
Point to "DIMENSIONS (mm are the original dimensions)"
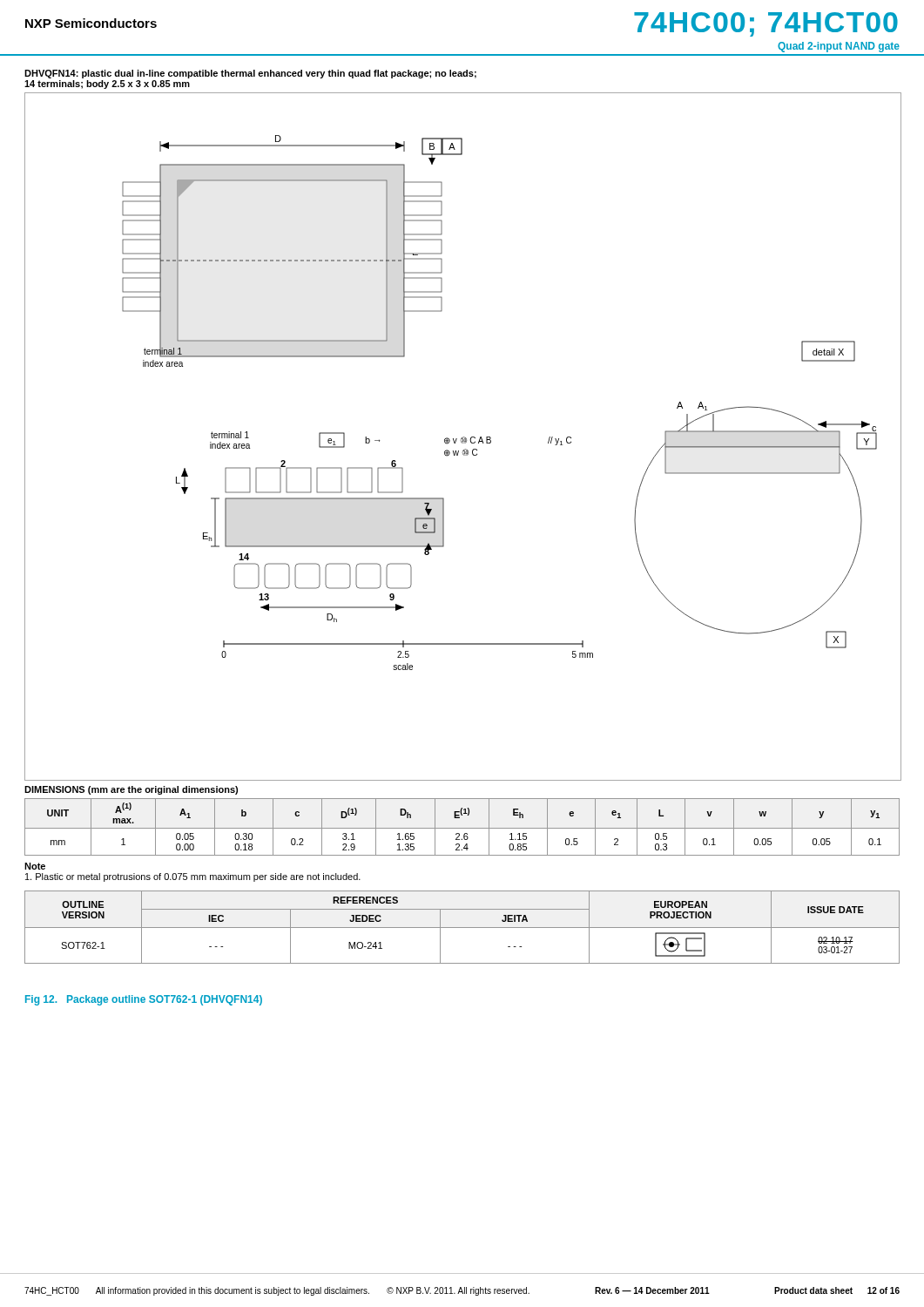131,789
